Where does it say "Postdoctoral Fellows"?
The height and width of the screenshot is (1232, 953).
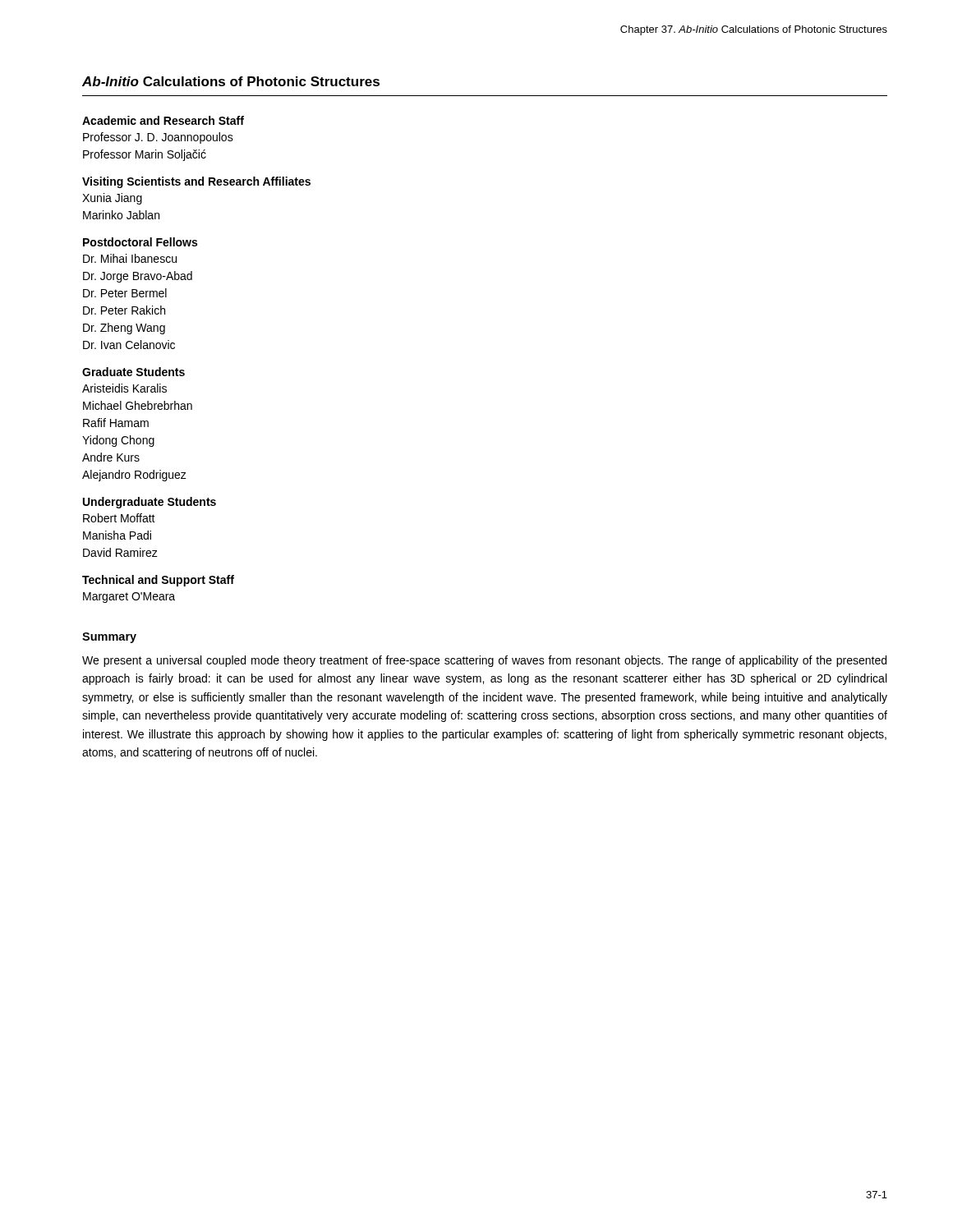pos(140,242)
